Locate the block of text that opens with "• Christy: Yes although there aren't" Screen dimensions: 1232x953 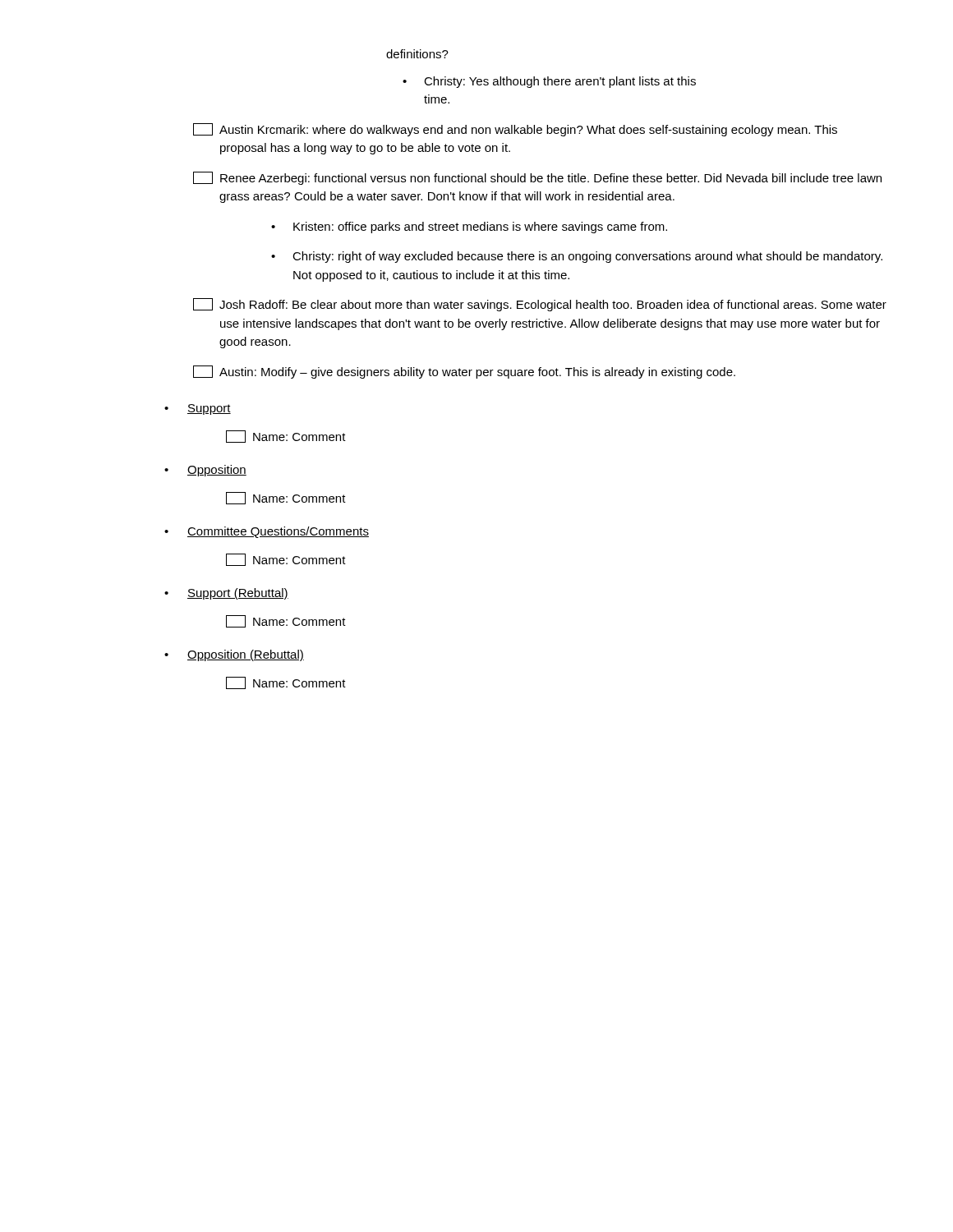point(645,90)
